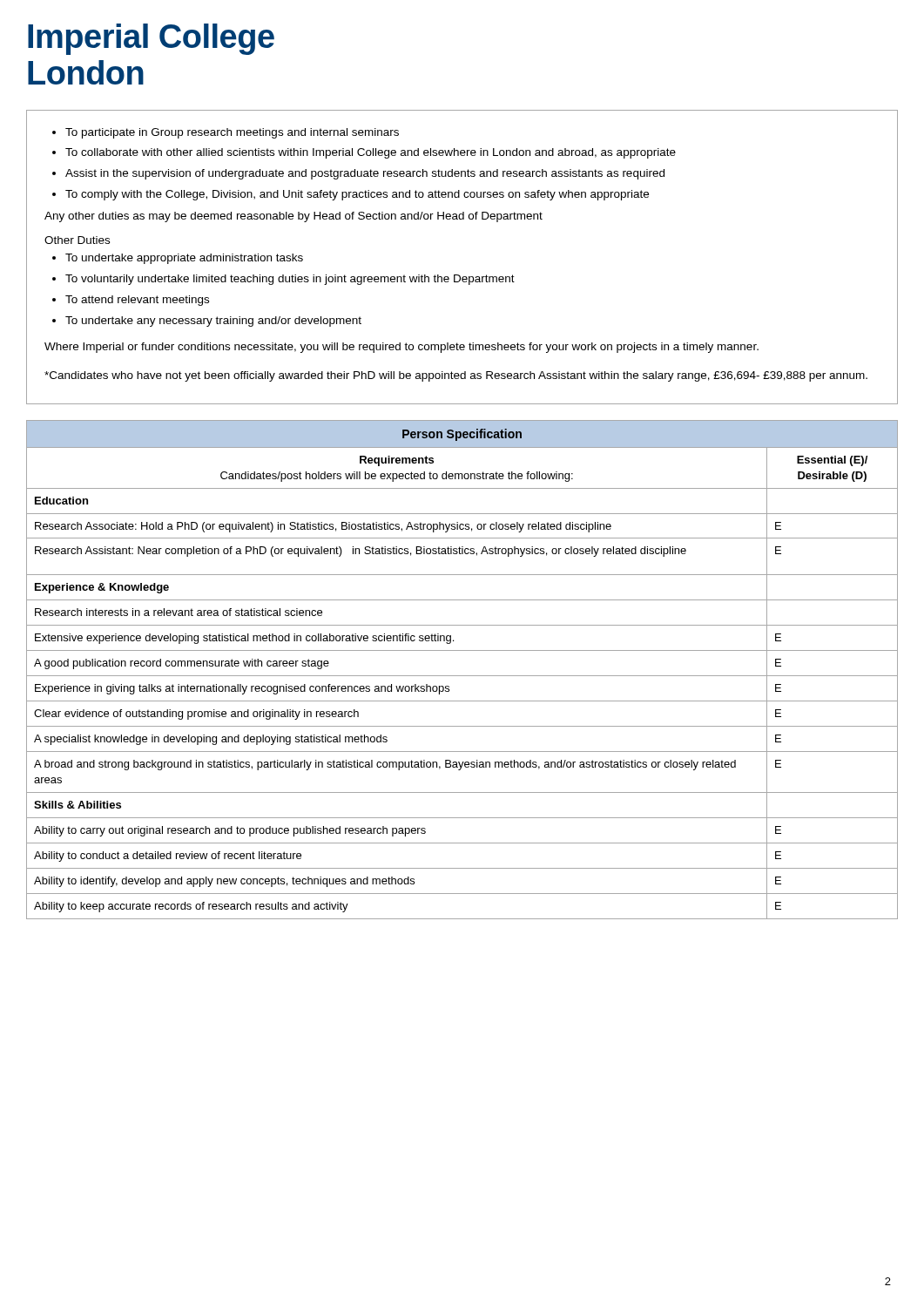Click on the list item with the text "To participate in"
The width and height of the screenshot is (924, 1307).
(232, 132)
